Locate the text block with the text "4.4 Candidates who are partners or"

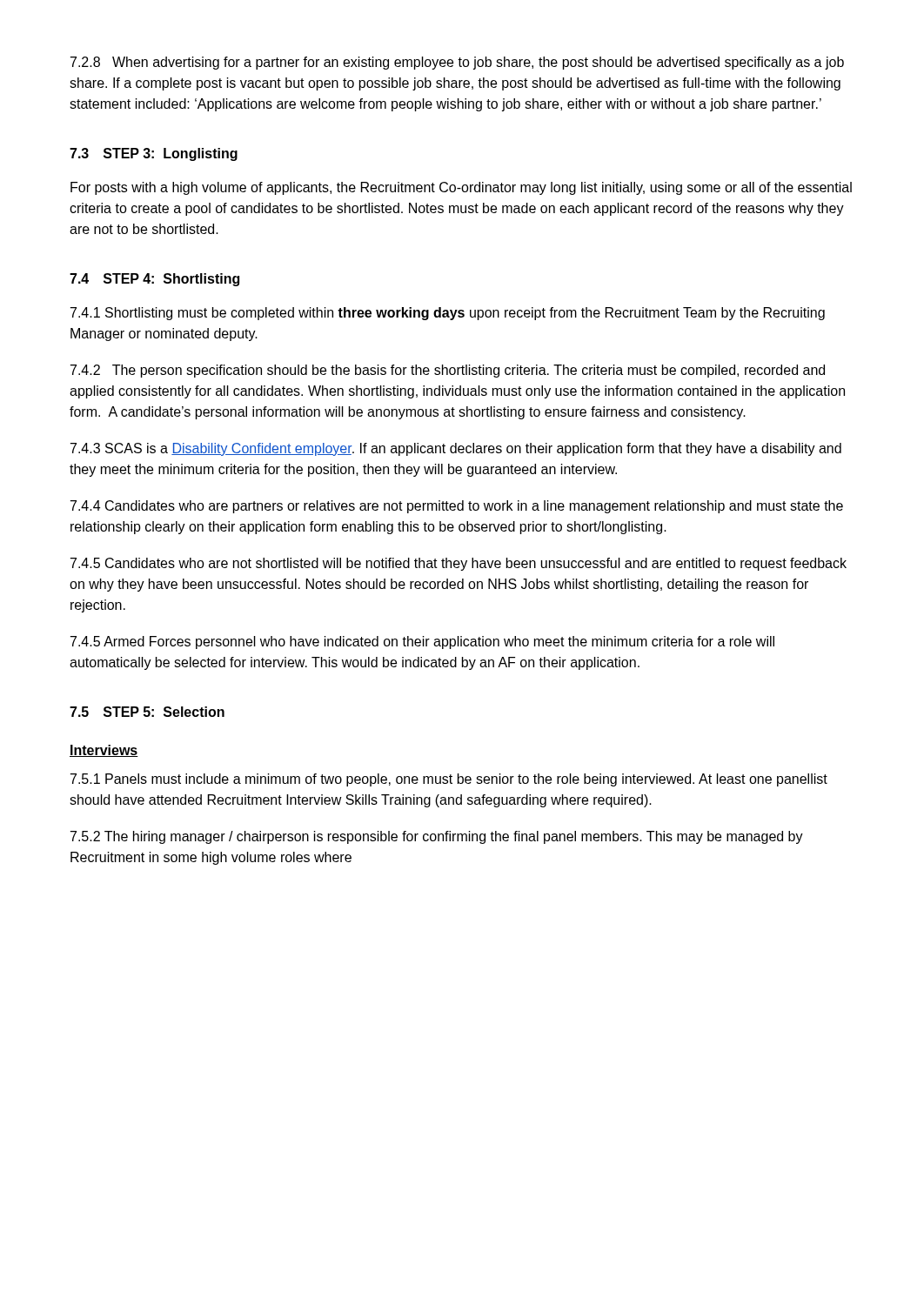click(x=457, y=516)
